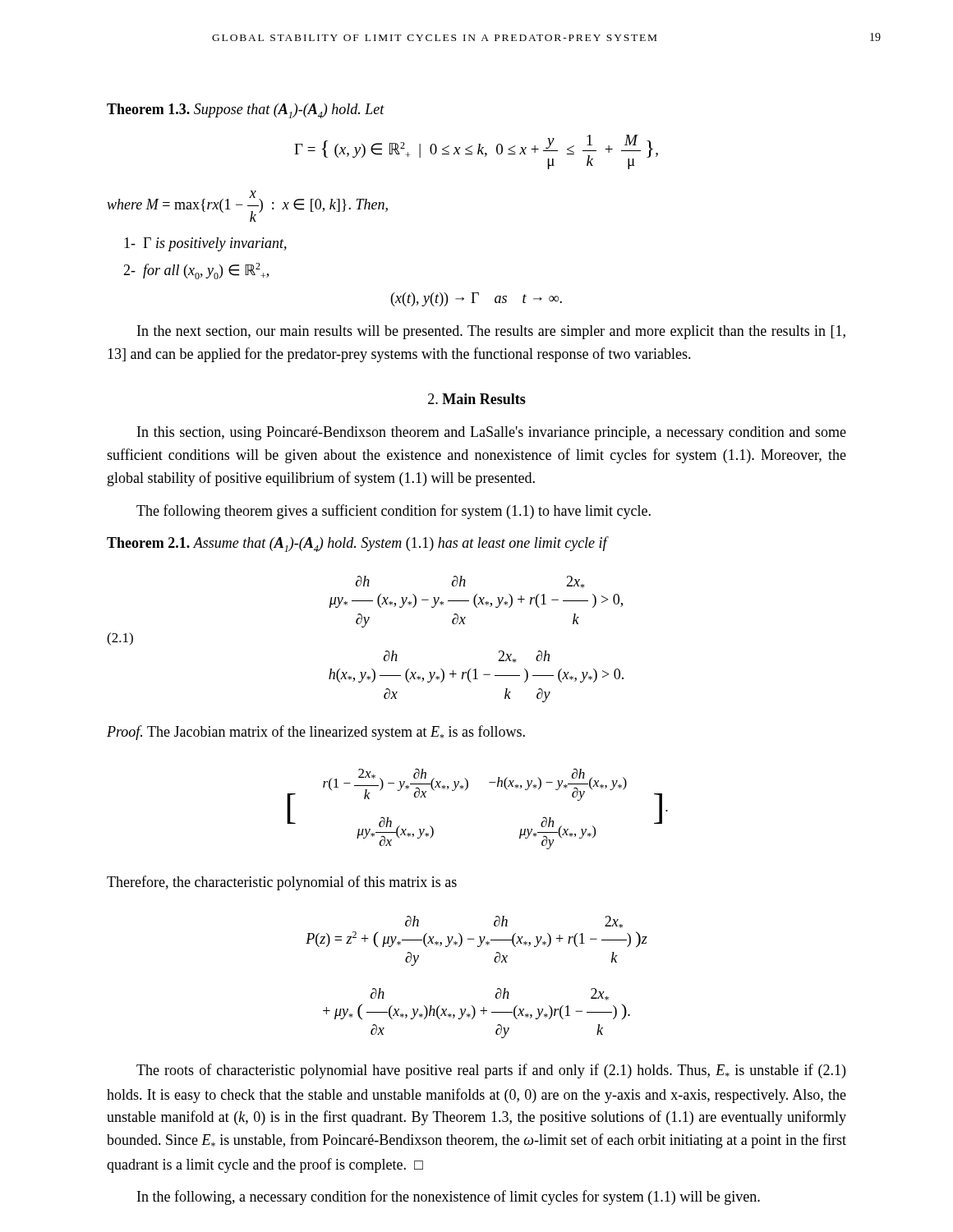Screen dimensions: 1232x953
Task: Locate the section header that says "2. Main Results"
Action: tap(476, 399)
